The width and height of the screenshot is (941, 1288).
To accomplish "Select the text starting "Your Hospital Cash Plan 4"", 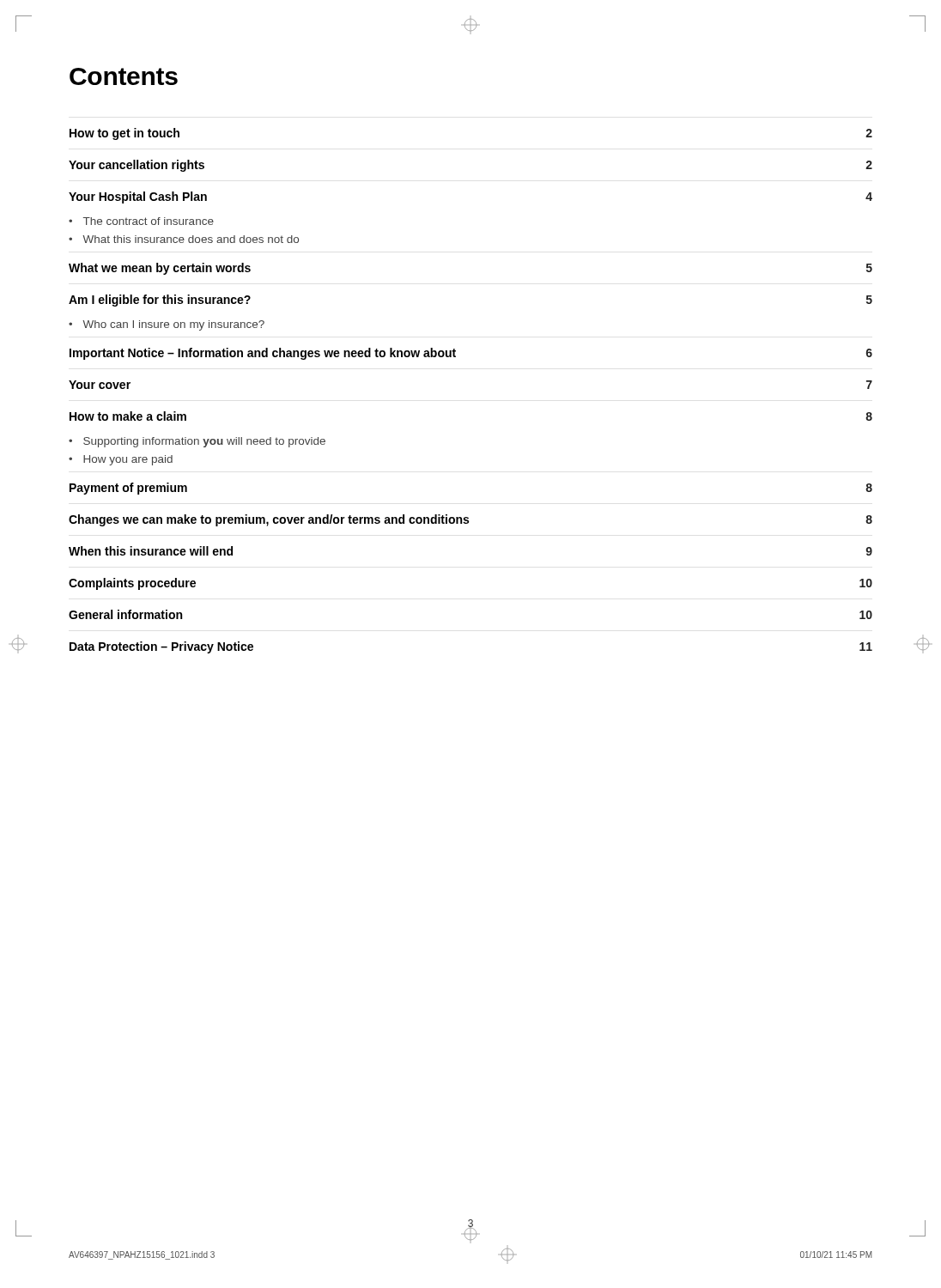I will click(x=137, y=197).
